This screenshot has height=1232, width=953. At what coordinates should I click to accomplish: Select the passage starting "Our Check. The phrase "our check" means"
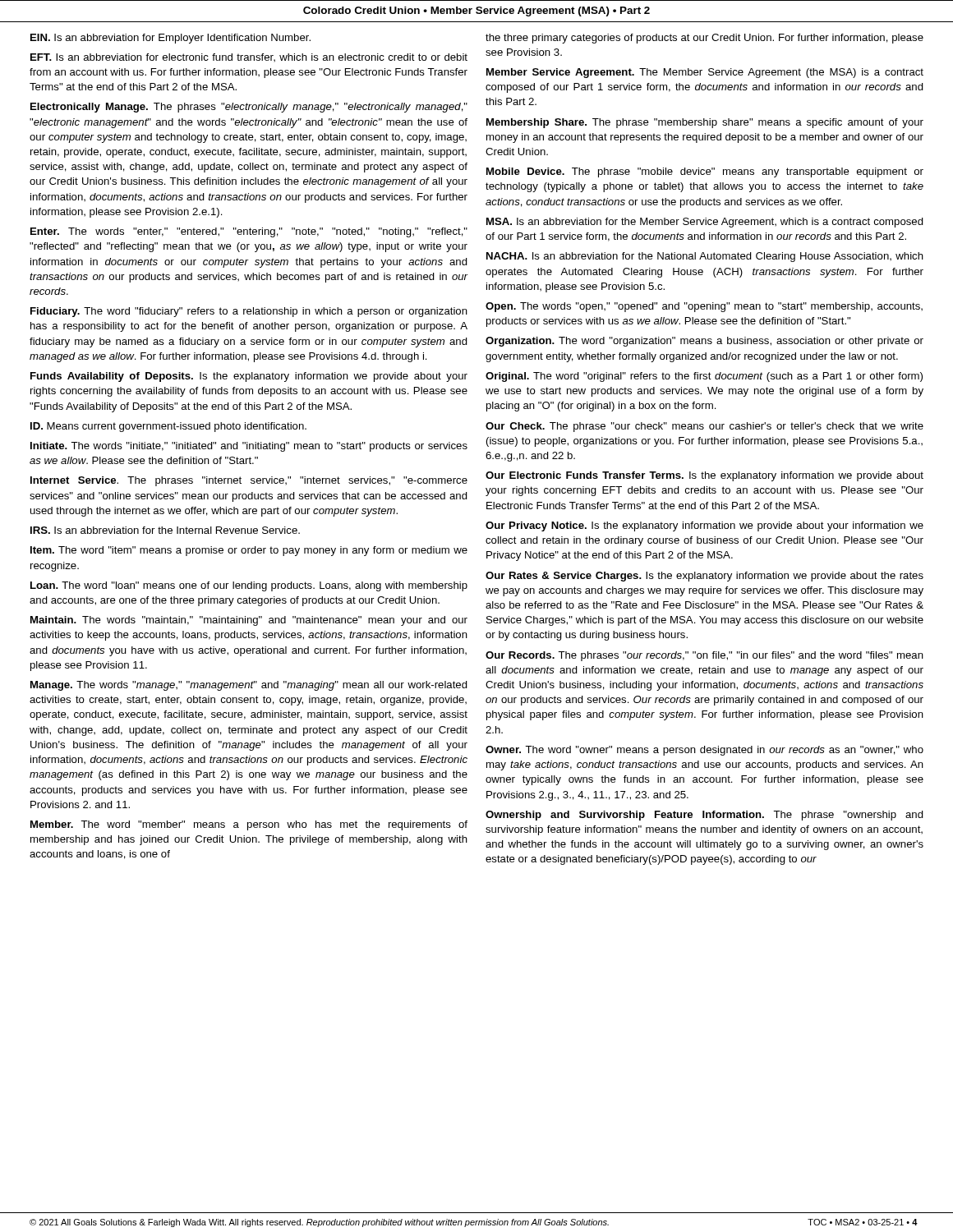[x=705, y=440]
